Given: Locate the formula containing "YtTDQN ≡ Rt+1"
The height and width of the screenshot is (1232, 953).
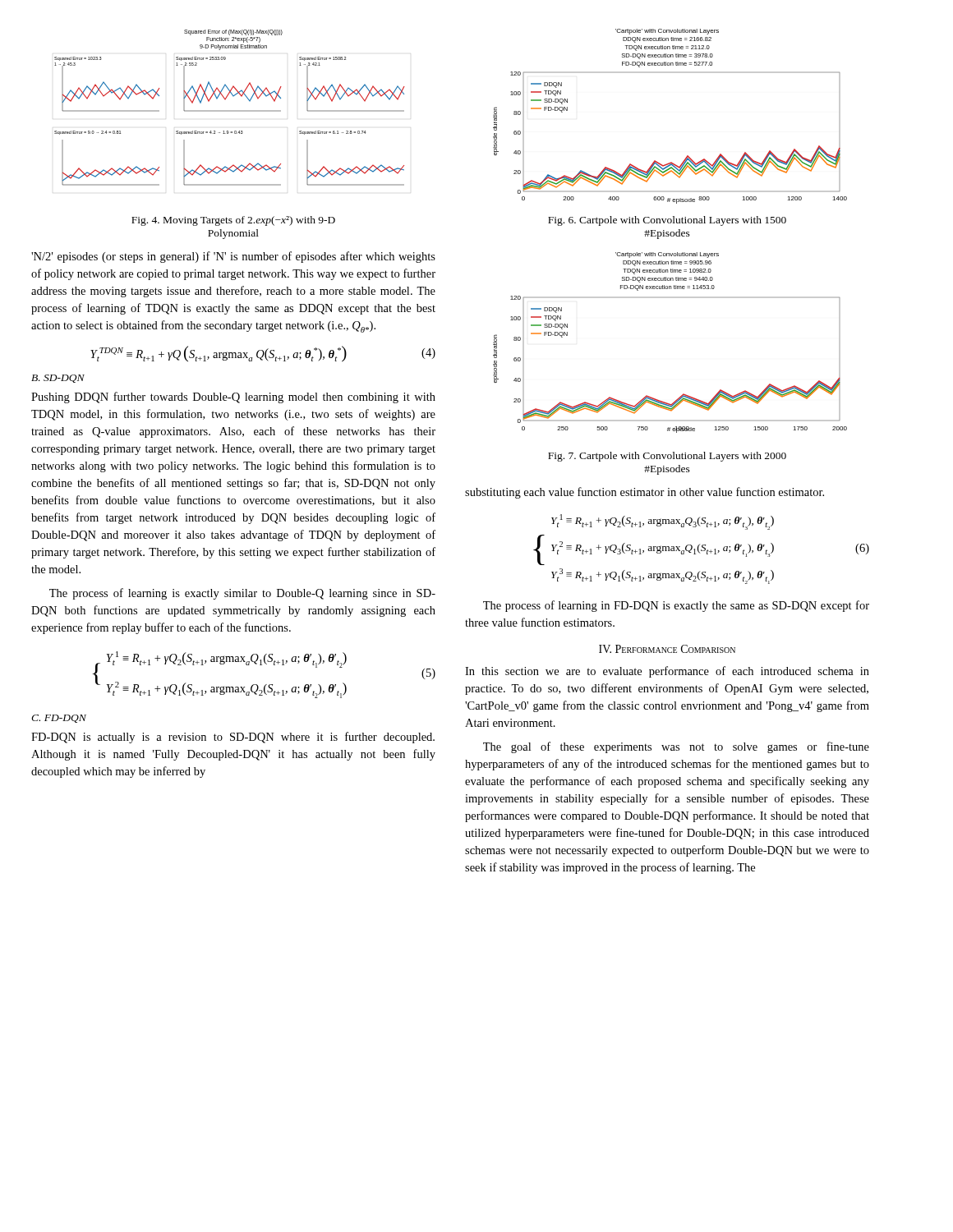Looking at the screenshot, I should [x=233, y=353].
